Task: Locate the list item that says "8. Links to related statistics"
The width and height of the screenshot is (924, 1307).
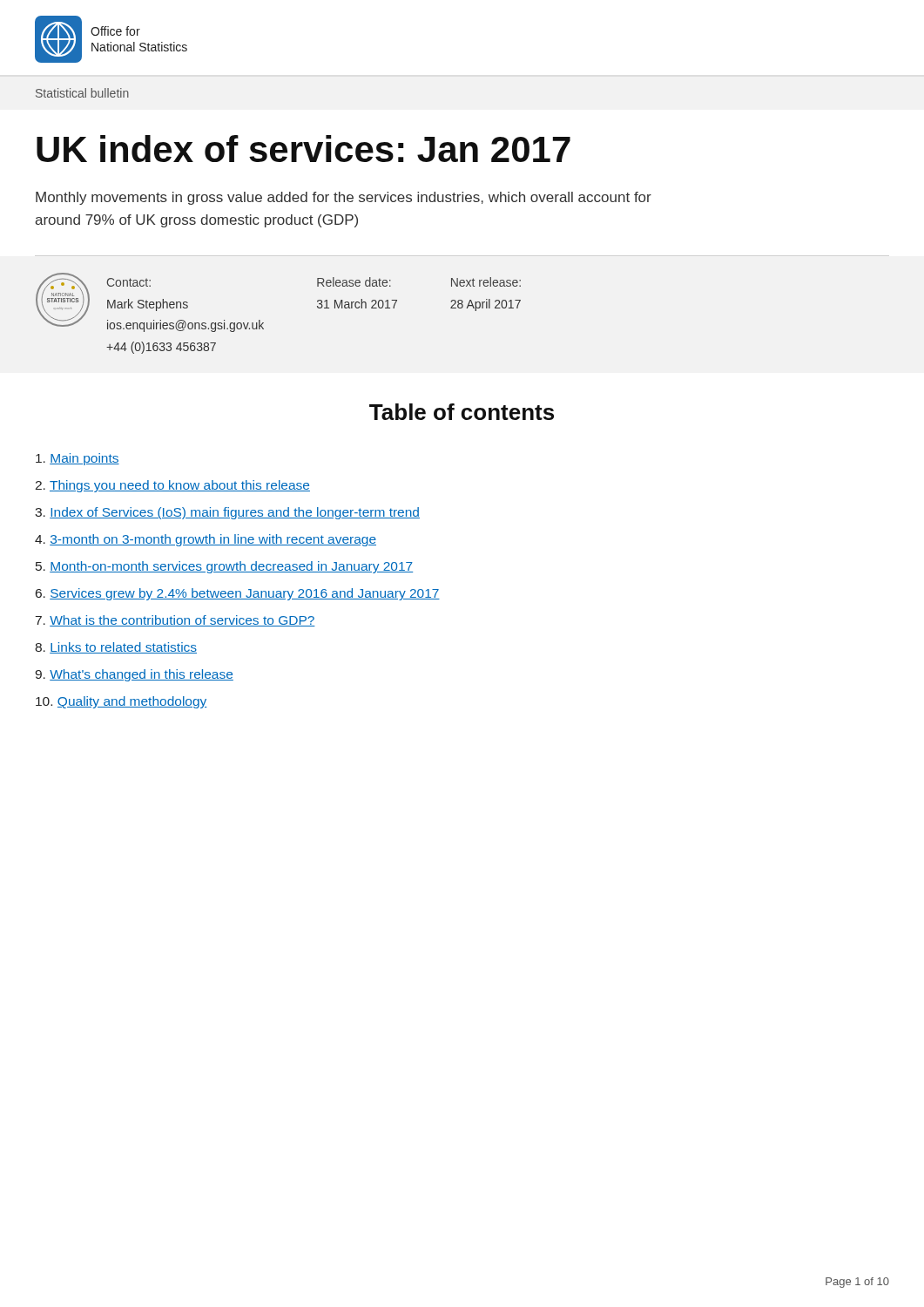Action: [x=116, y=647]
